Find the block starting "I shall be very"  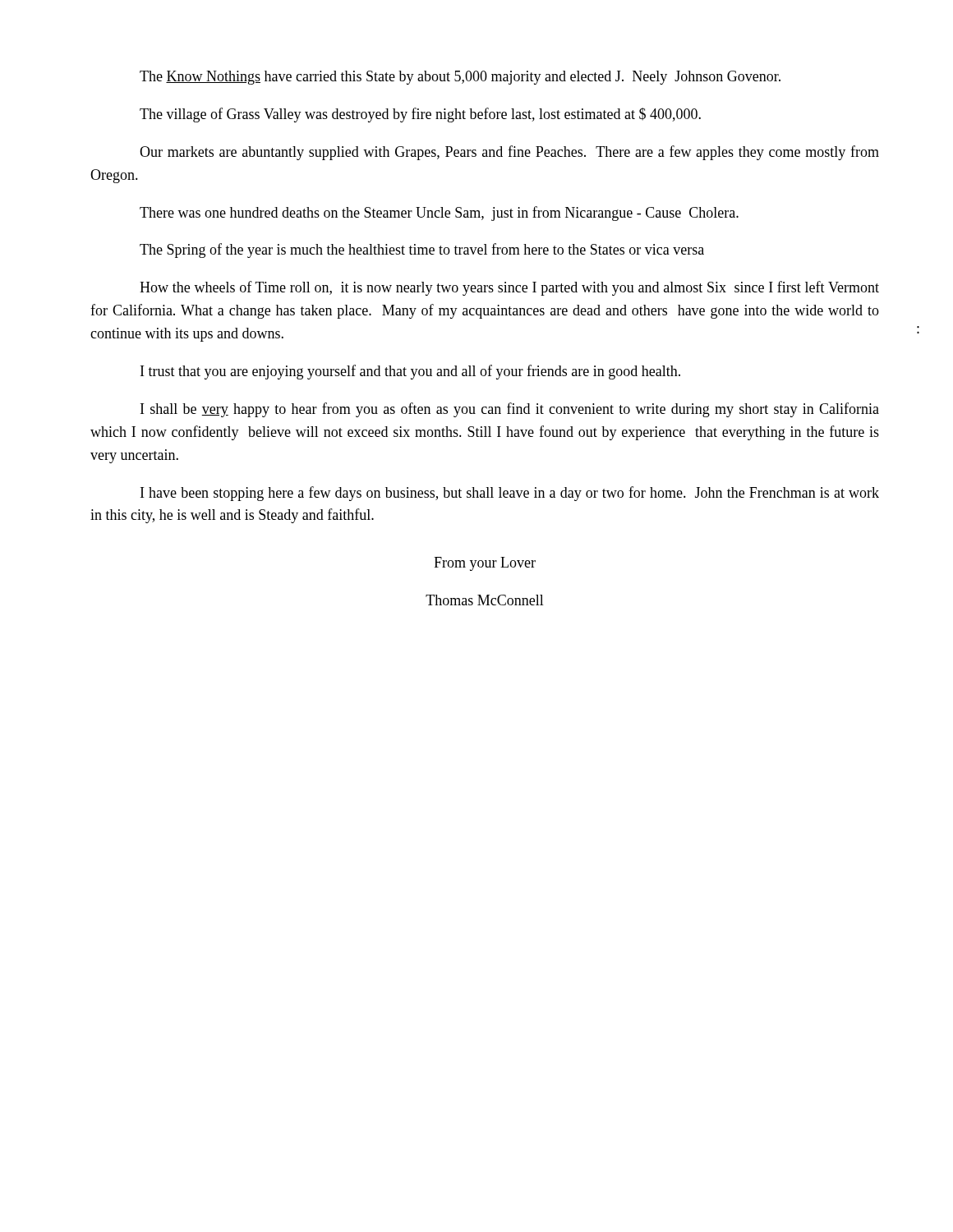point(485,432)
